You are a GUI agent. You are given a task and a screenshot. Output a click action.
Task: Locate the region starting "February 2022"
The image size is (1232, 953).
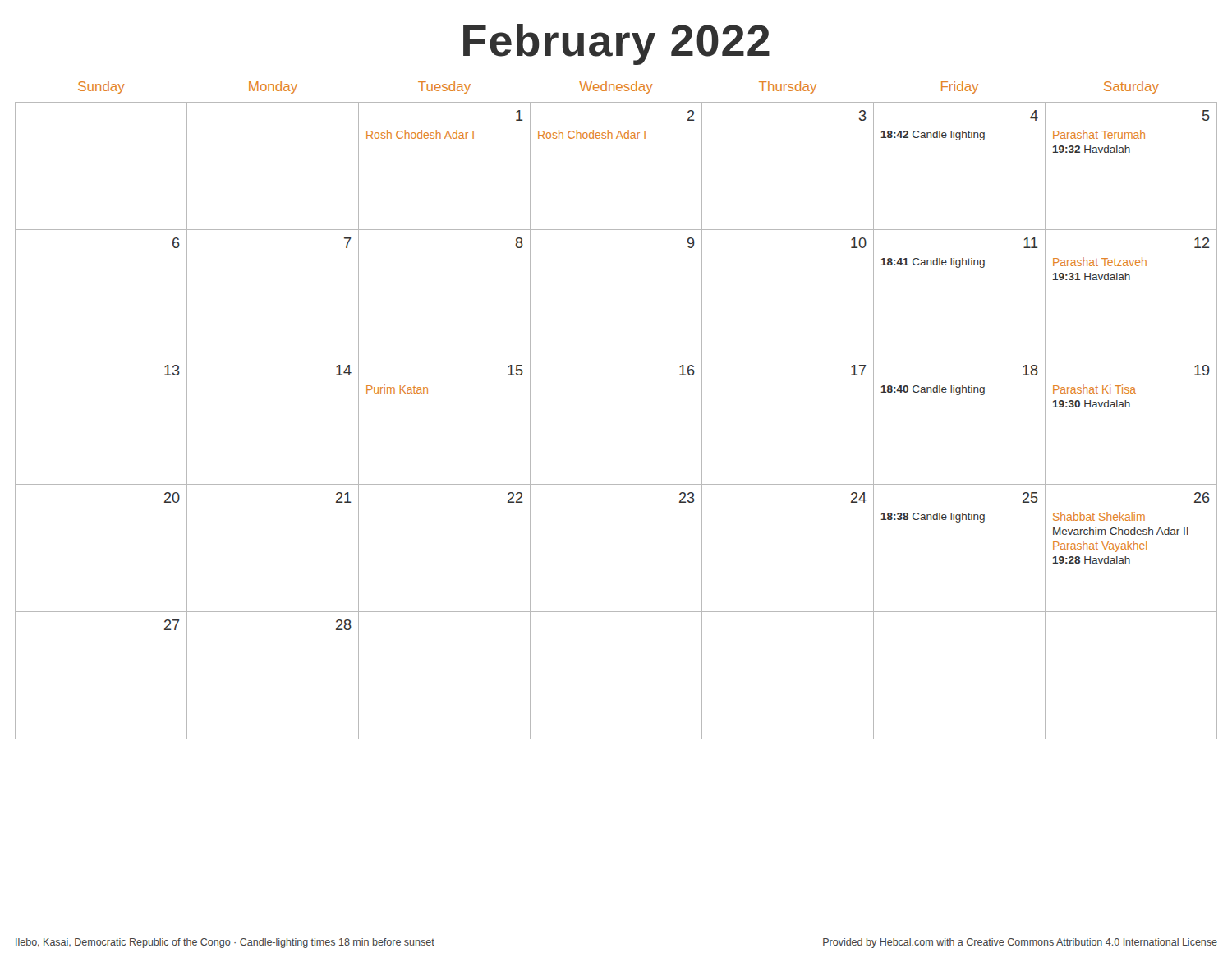click(616, 40)
